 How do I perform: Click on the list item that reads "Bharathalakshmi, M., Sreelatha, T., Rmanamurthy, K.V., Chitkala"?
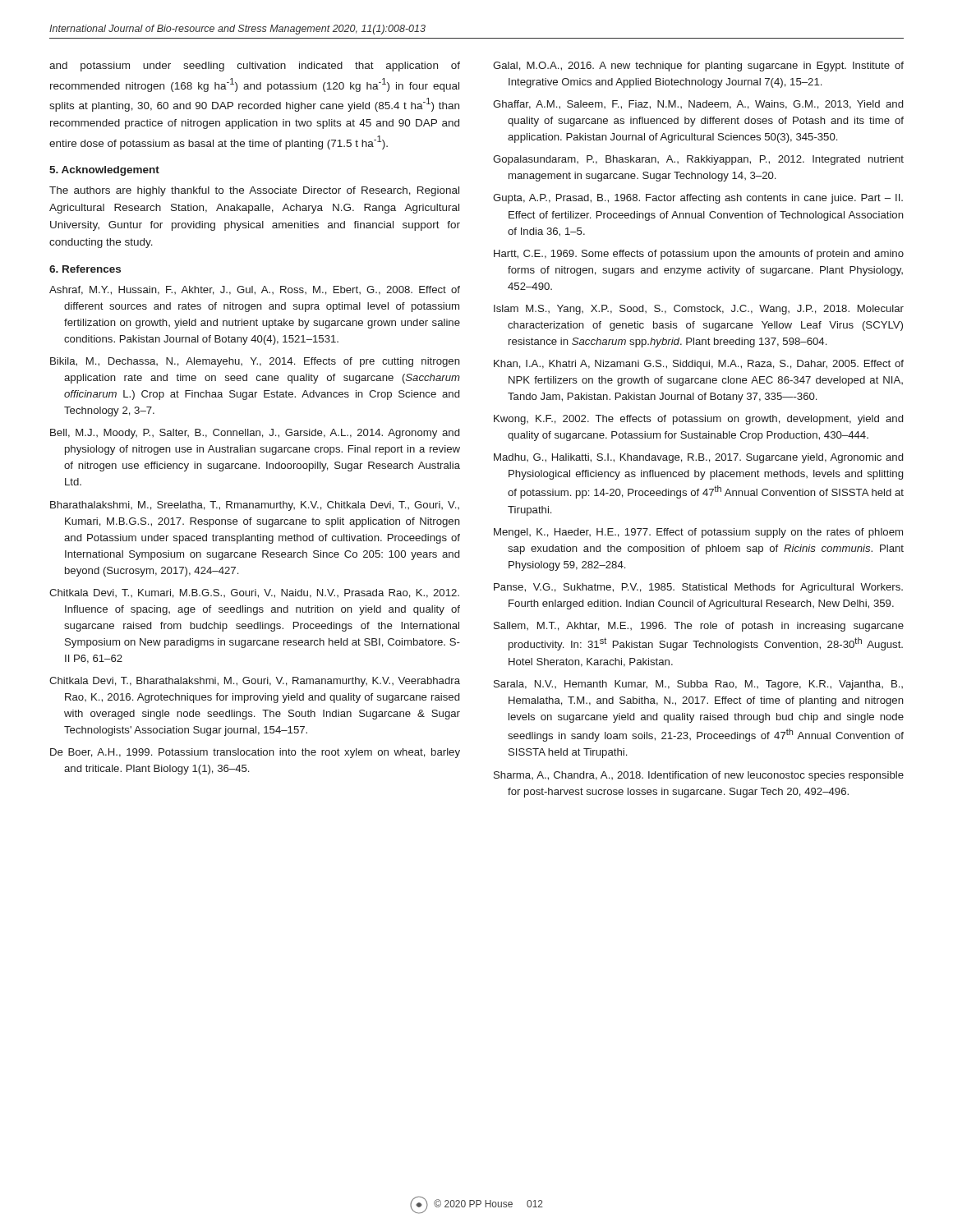(255, 537)
